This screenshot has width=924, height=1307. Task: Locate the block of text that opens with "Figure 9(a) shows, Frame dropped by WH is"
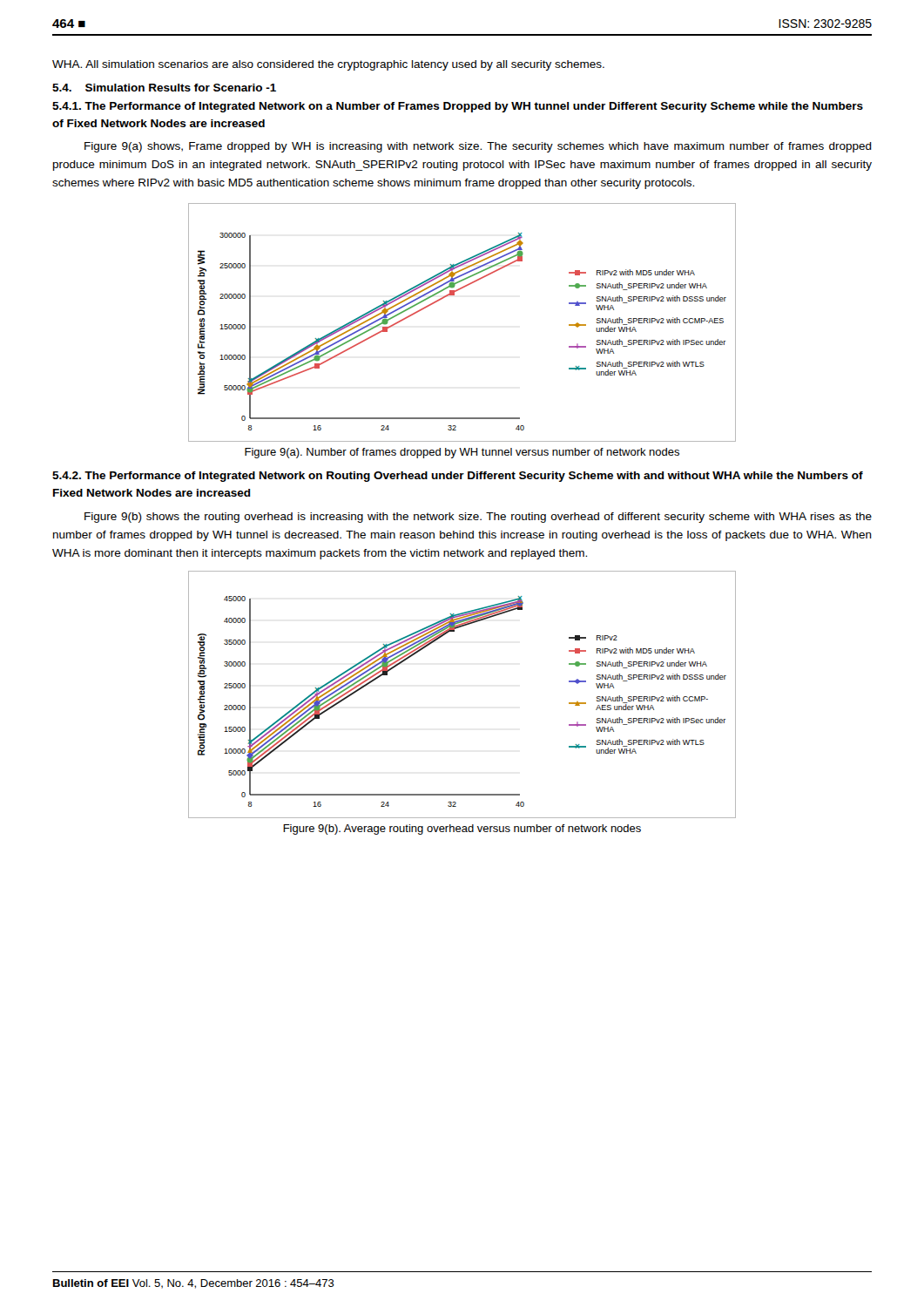click(462, 164)
